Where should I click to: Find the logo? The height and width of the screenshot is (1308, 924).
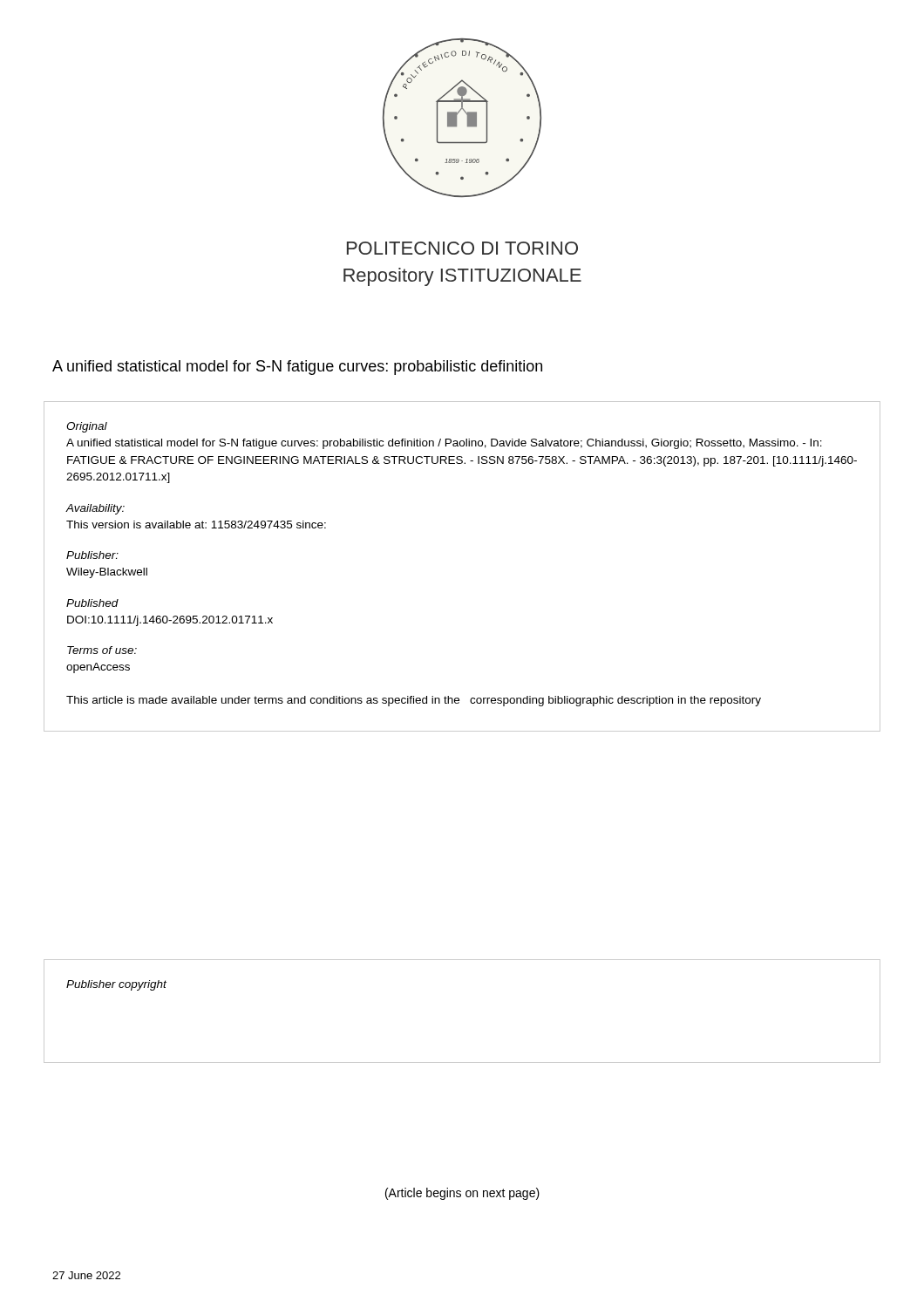tap(462, 119)
